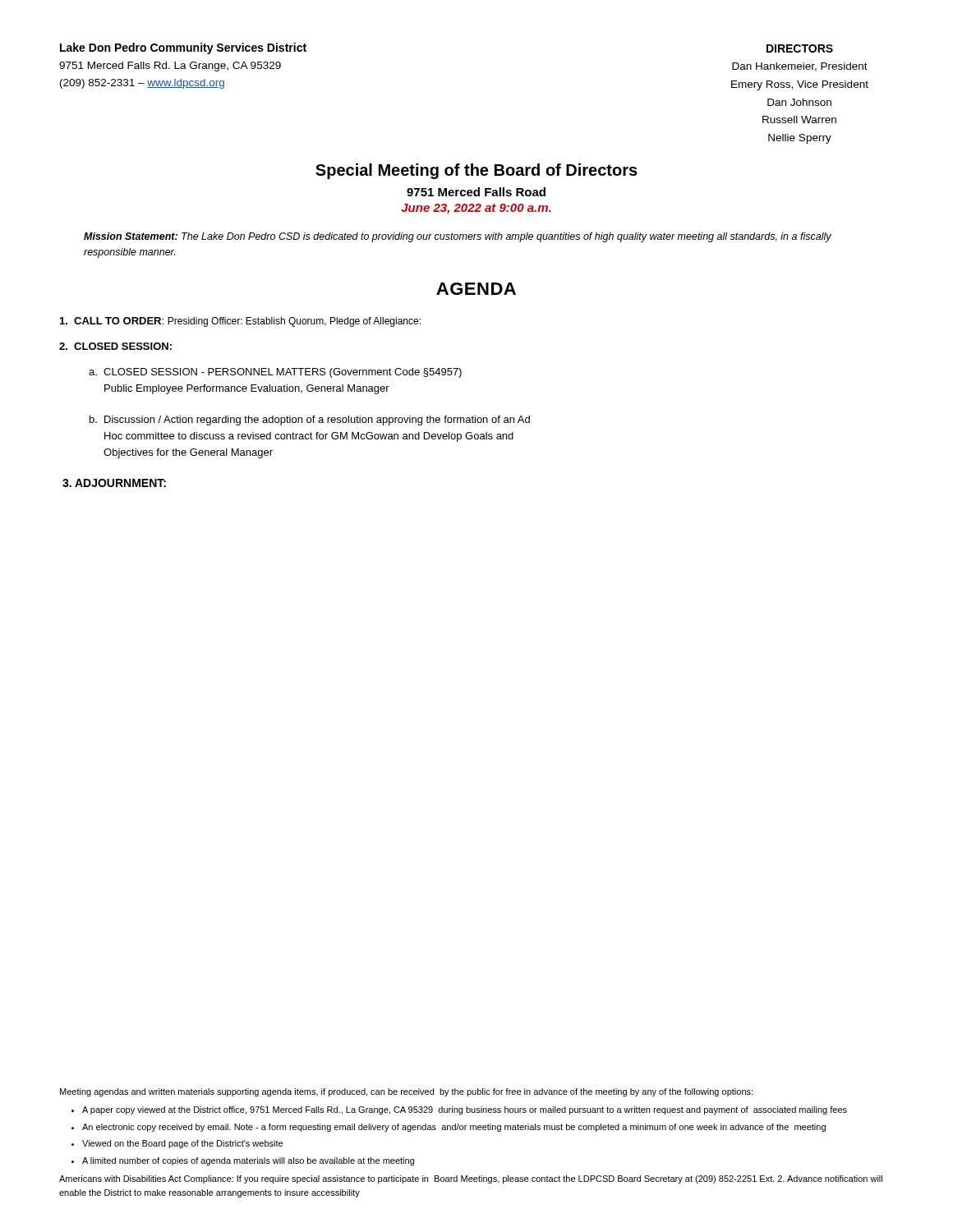Navigate to the region starting "b. Discussion / Action regarding"
Image resolution: width=953 pixels, height=1232 pixels.
(x=310, y=436)
